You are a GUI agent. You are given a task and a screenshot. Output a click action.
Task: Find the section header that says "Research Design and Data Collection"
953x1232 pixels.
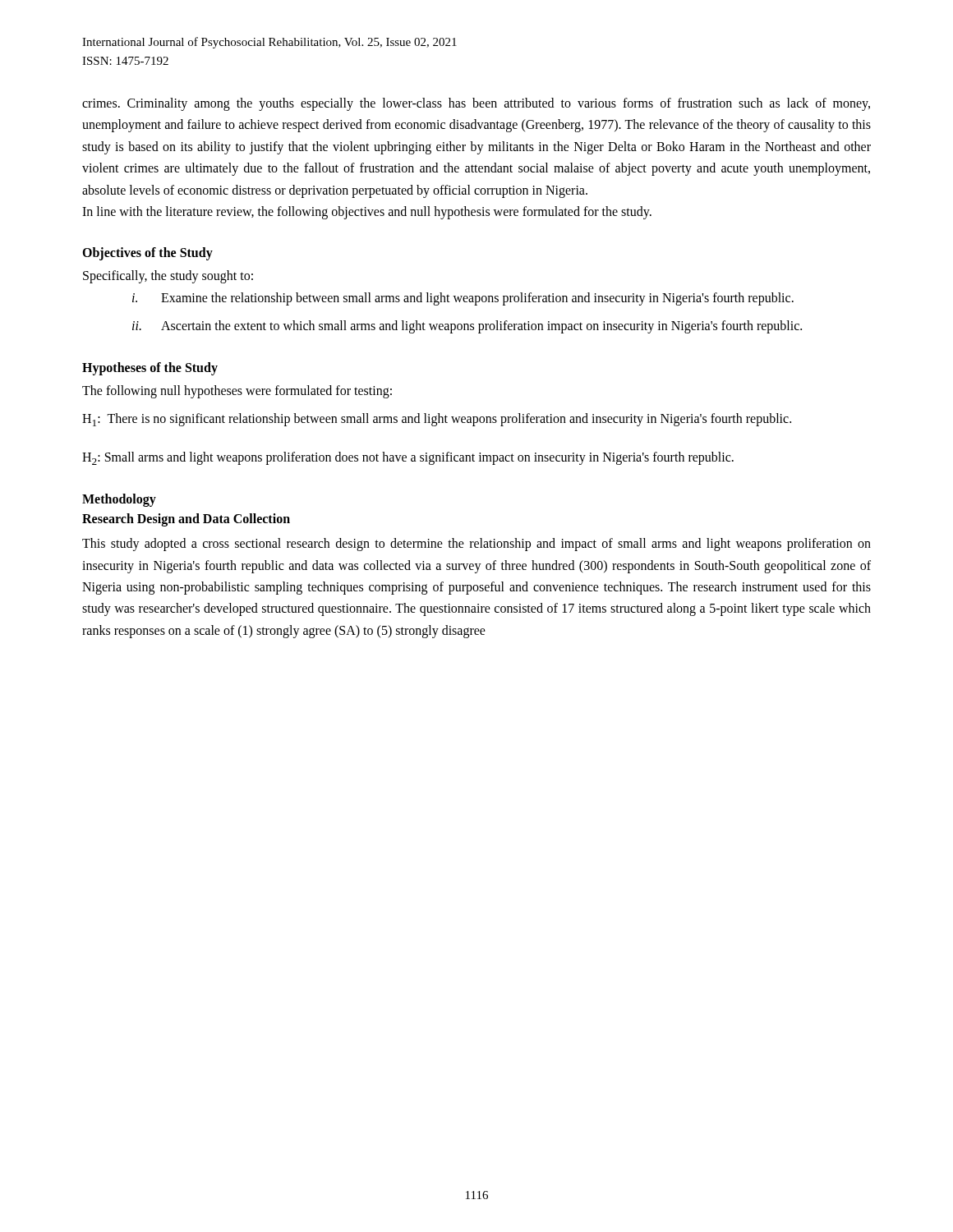coord(186,519)
